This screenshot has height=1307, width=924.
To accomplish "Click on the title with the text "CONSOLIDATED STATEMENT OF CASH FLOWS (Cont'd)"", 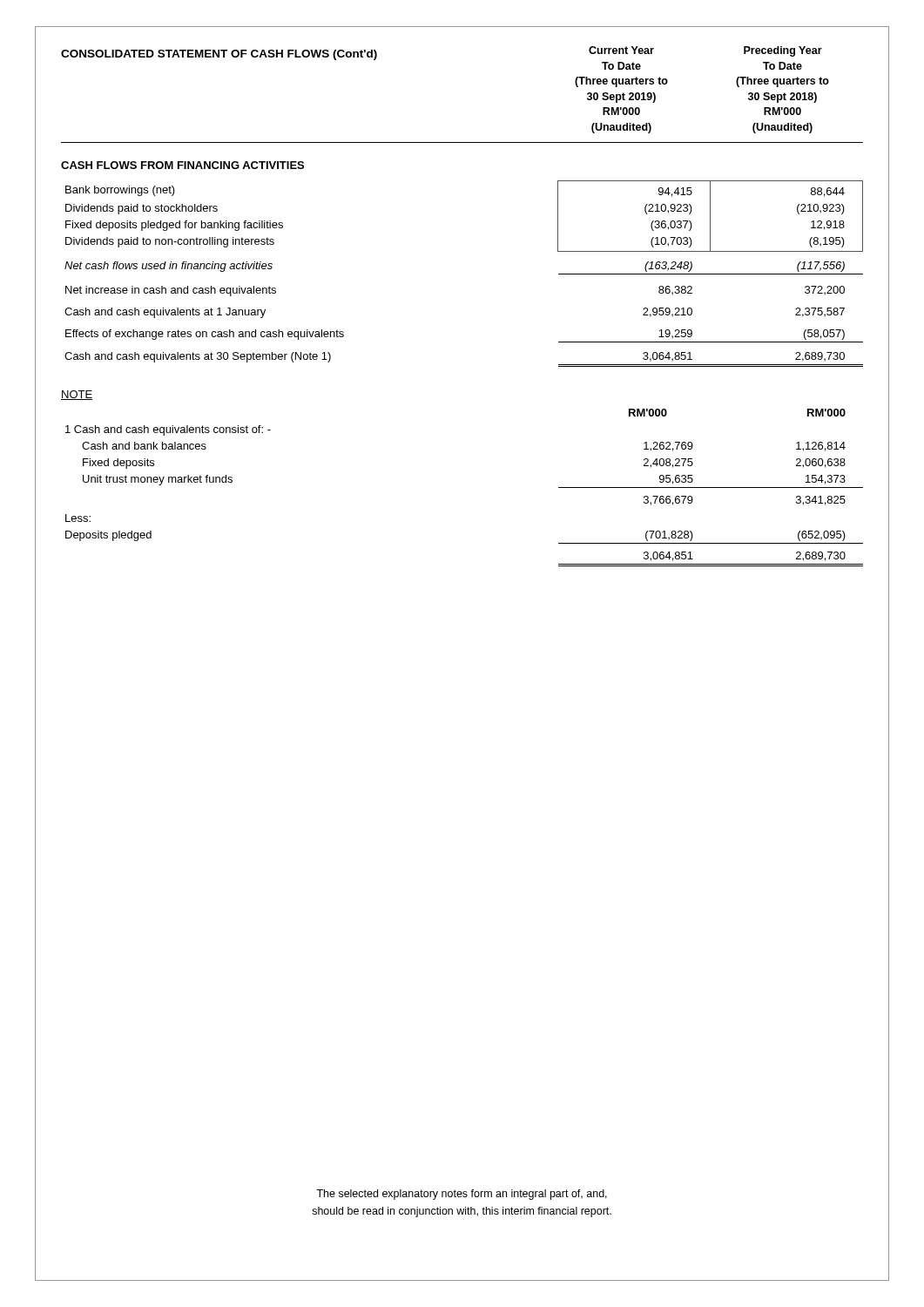I will tap(219, 54).
